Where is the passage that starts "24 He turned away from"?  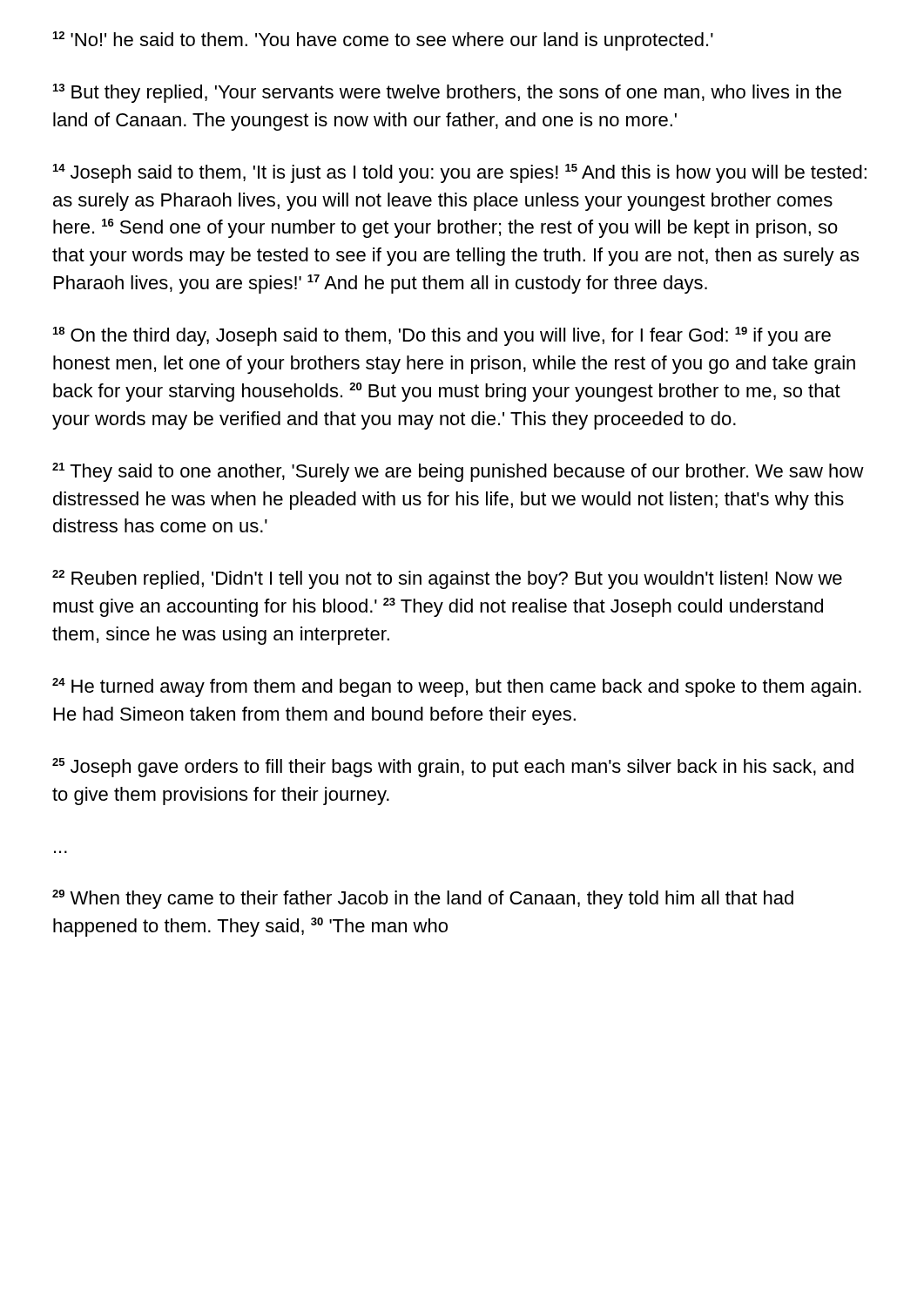click(x=457, y=700)
